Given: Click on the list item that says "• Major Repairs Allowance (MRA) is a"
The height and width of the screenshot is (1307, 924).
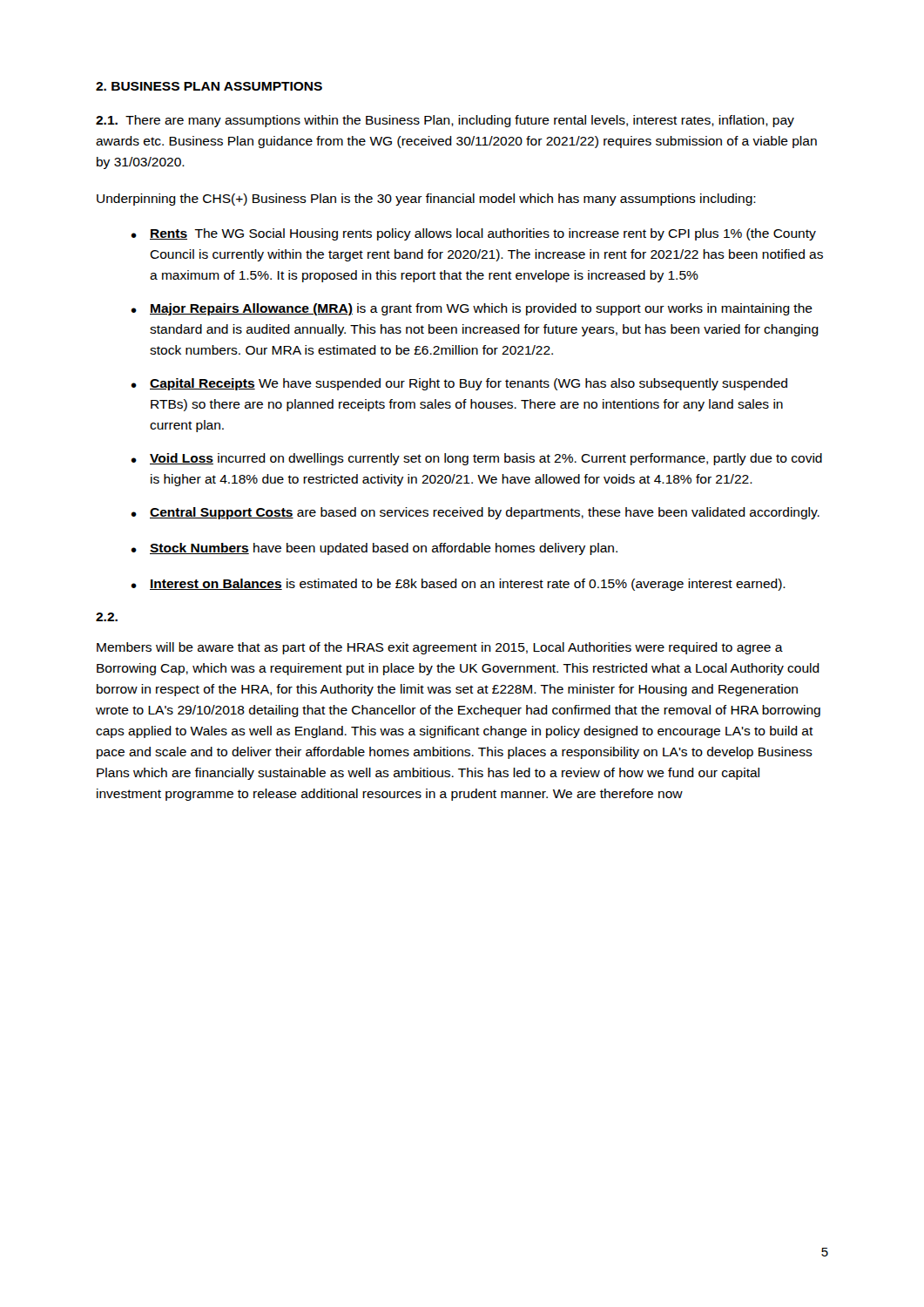Looking at the screenshot, I should (479, 329).
